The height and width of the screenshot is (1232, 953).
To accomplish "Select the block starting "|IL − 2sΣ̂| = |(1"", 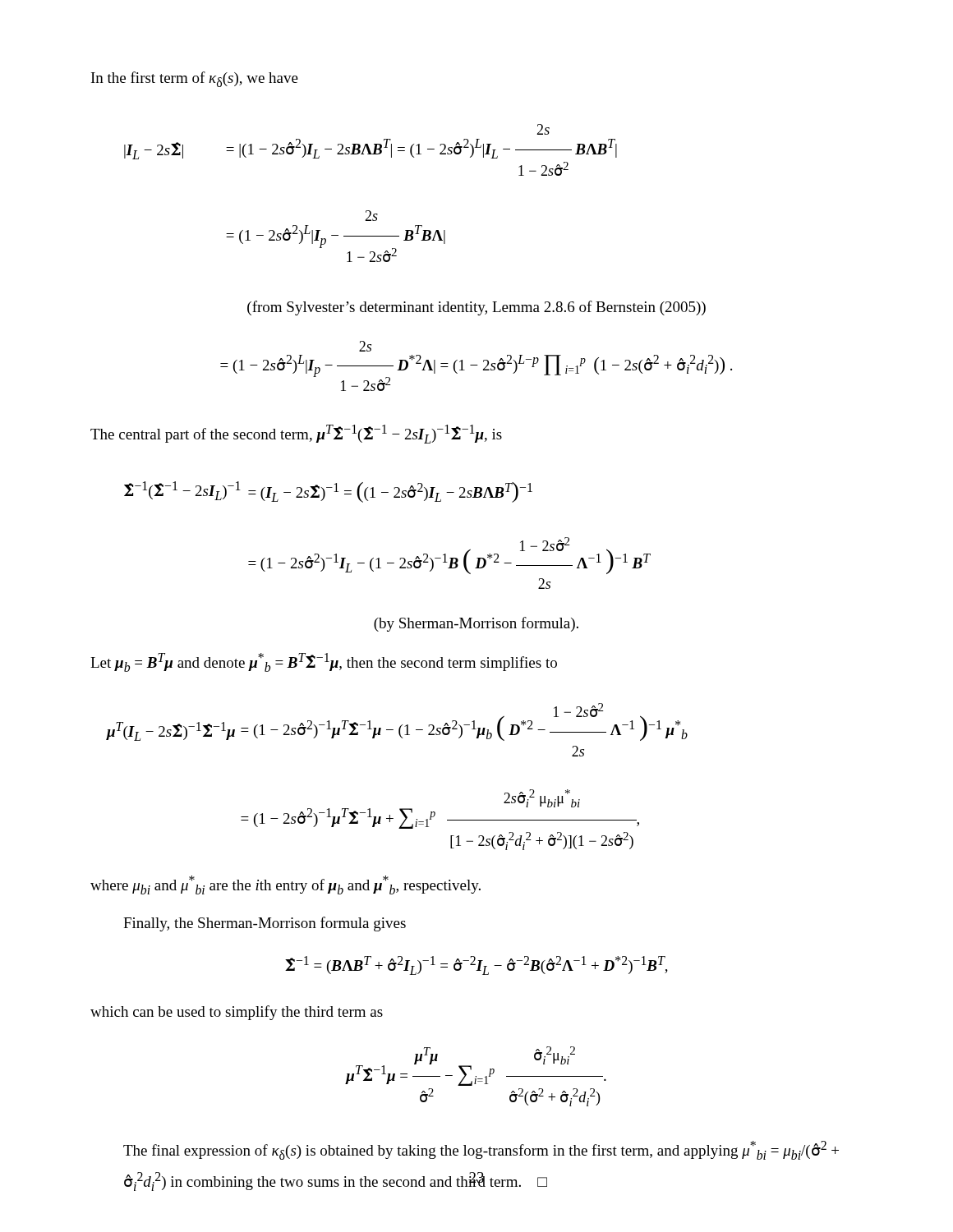I will pos(543,129).
